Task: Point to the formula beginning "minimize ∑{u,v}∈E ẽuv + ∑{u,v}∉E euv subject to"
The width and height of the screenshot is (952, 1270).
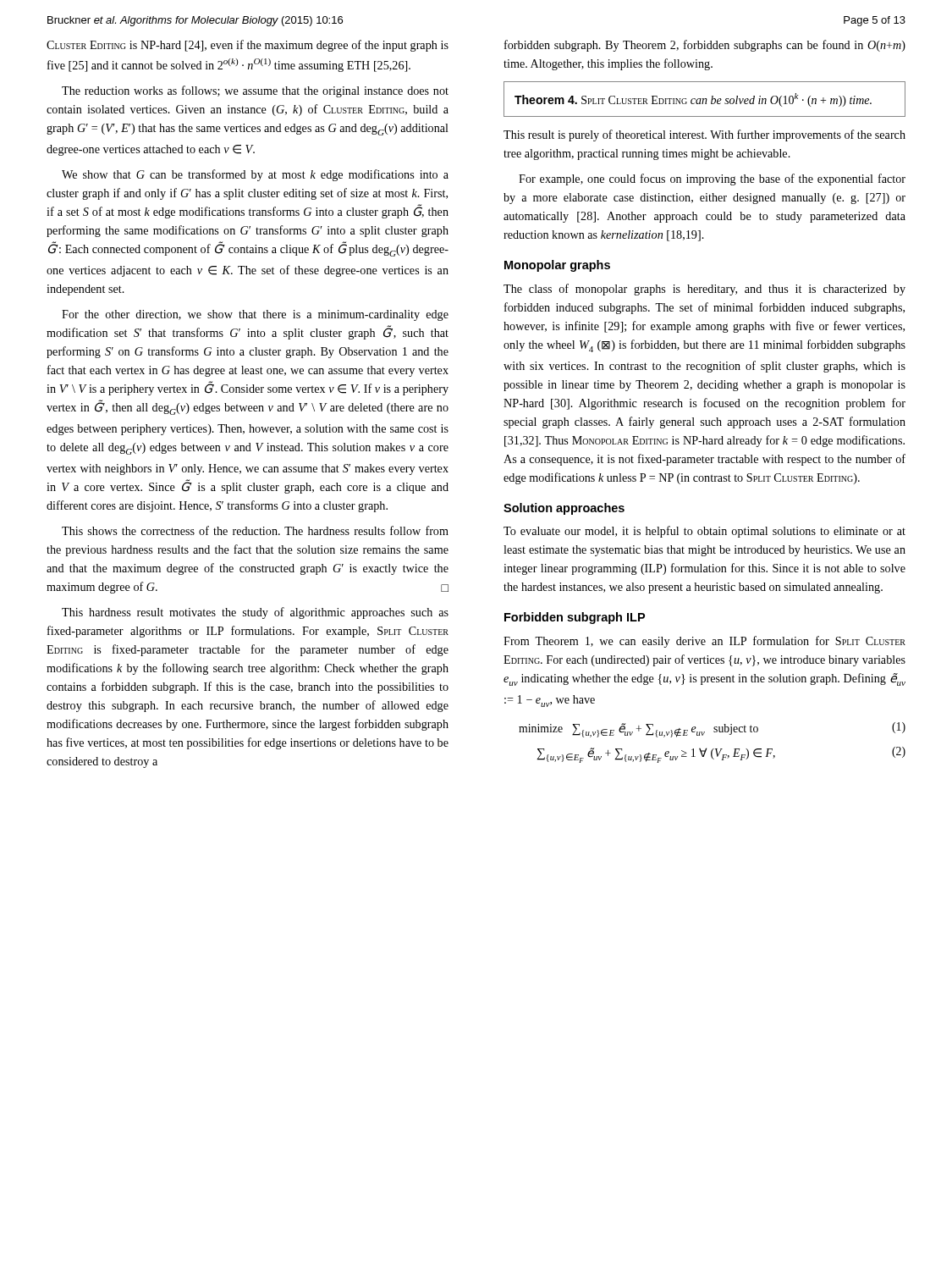Action: click(712, 742)
